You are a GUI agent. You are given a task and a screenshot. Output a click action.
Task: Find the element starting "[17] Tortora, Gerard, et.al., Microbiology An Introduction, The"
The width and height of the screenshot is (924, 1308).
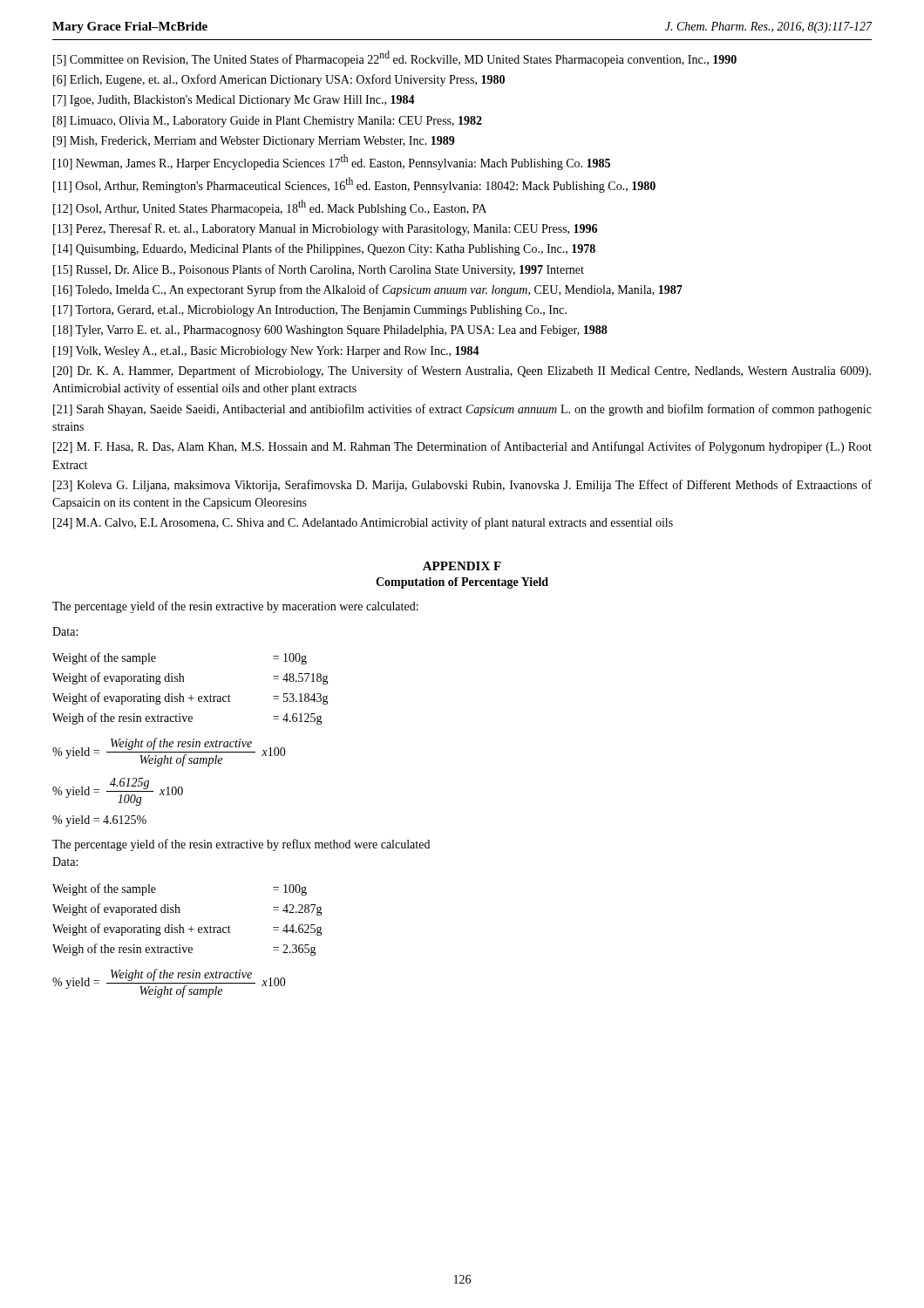(x=310, y=310)
